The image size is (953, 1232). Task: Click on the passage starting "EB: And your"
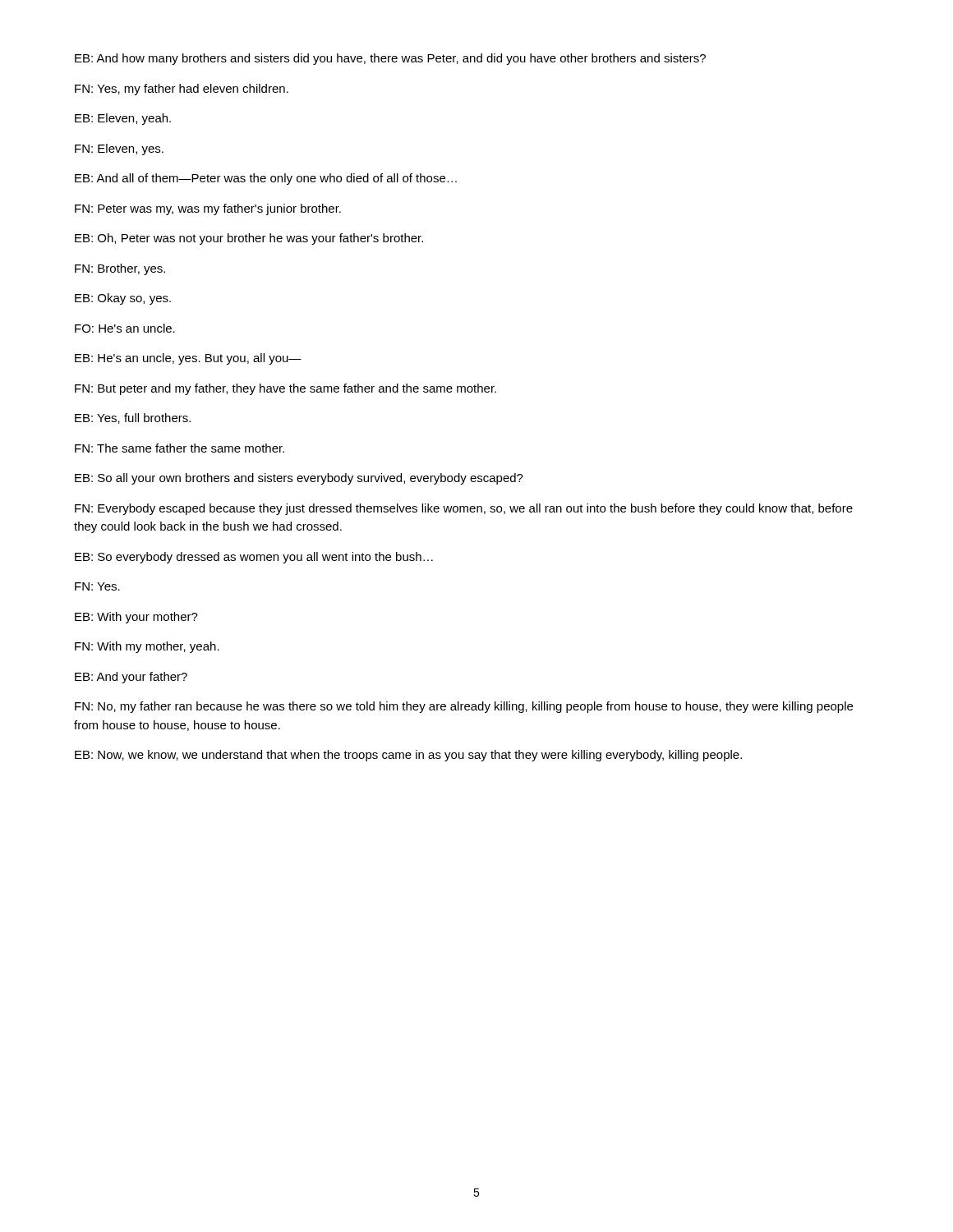pos(131,676)
